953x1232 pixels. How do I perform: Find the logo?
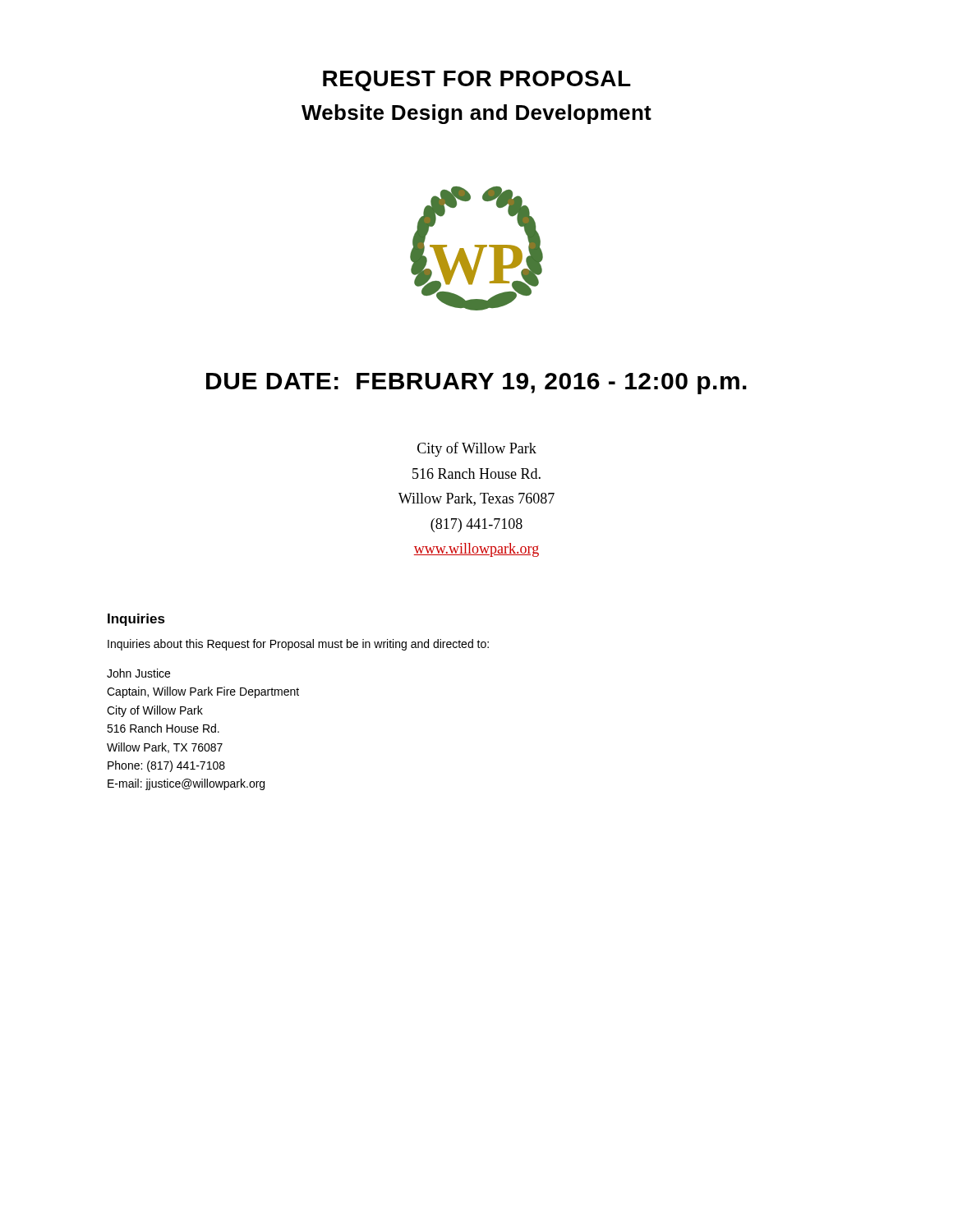476,242
